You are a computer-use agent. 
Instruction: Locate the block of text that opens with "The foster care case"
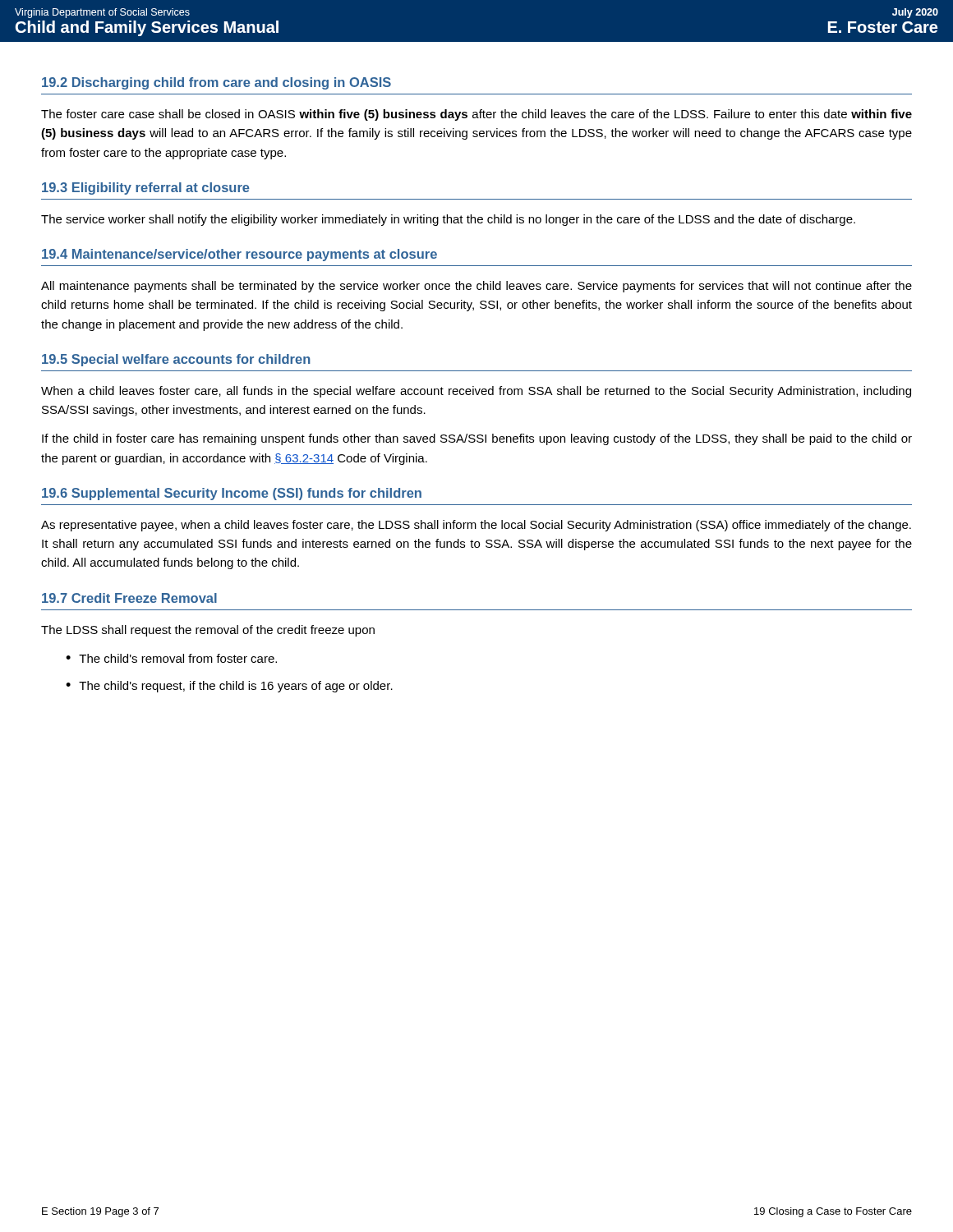pyautogui.click(x=476, y=133)
